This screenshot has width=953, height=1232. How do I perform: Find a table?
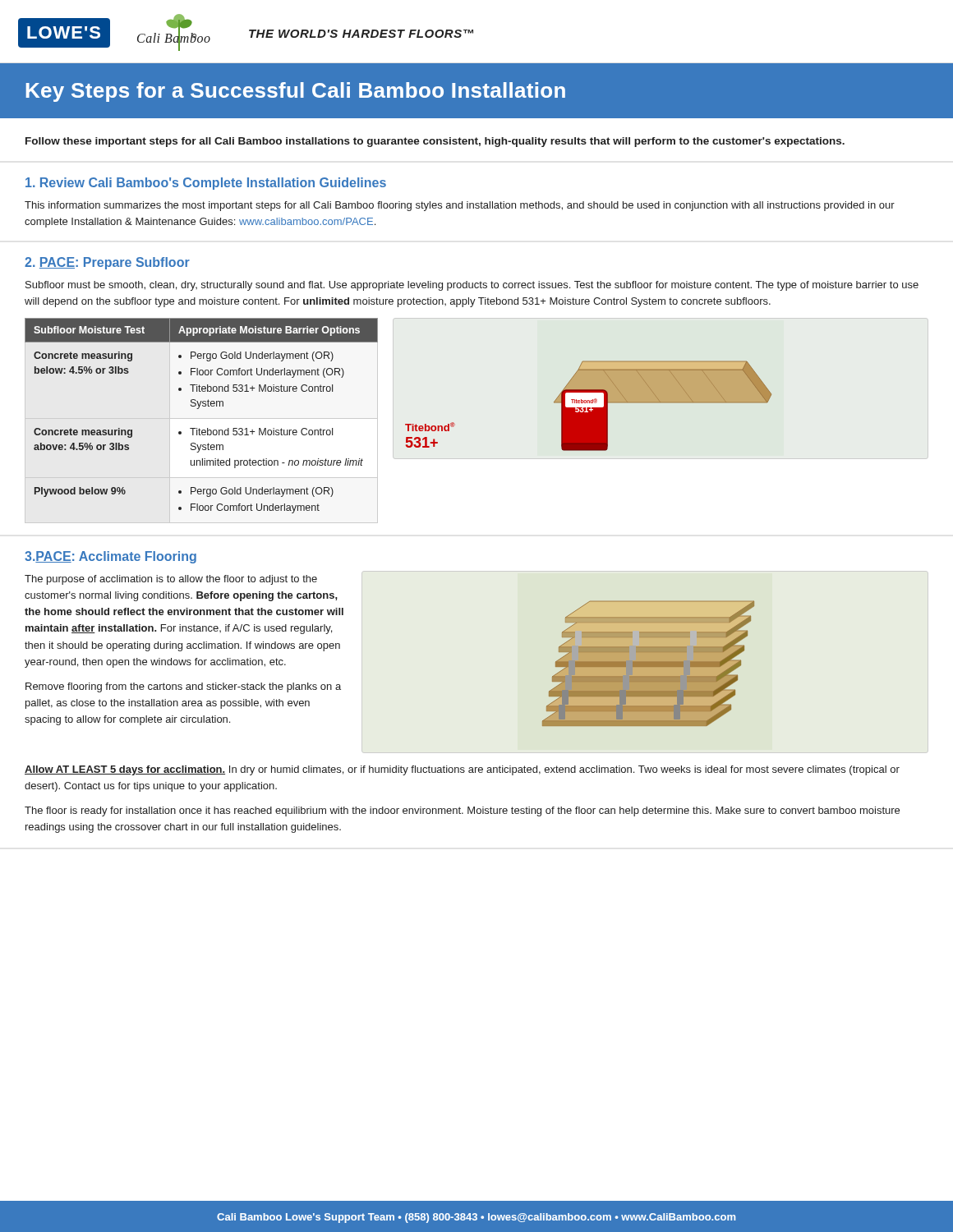coord(201,420)
